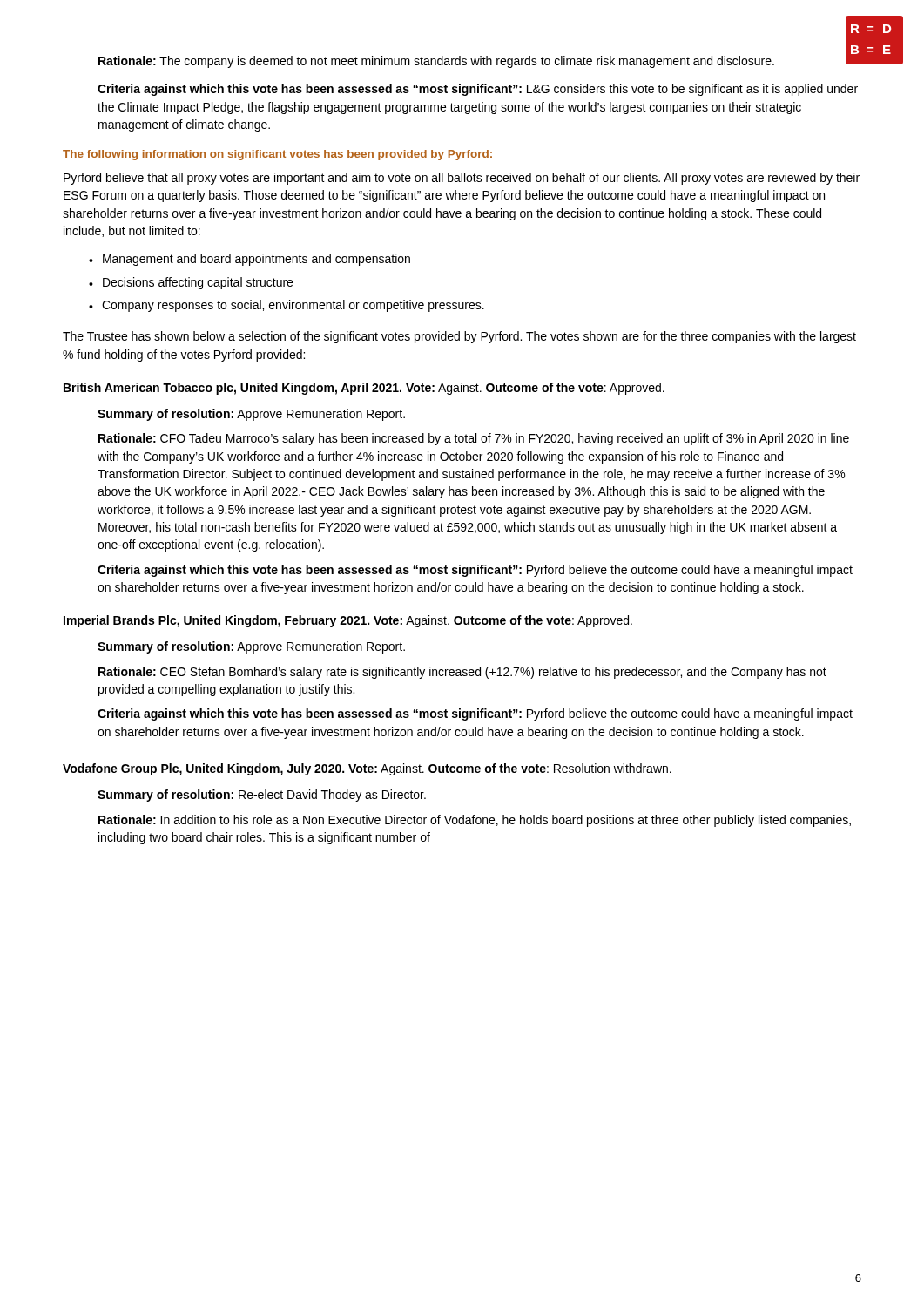Locate the text block containing "British American Tobacco plc, United"
Image resolution: width=924 pixels, height=1307 pixels.
pyautogui.click(x=462, y=388)
